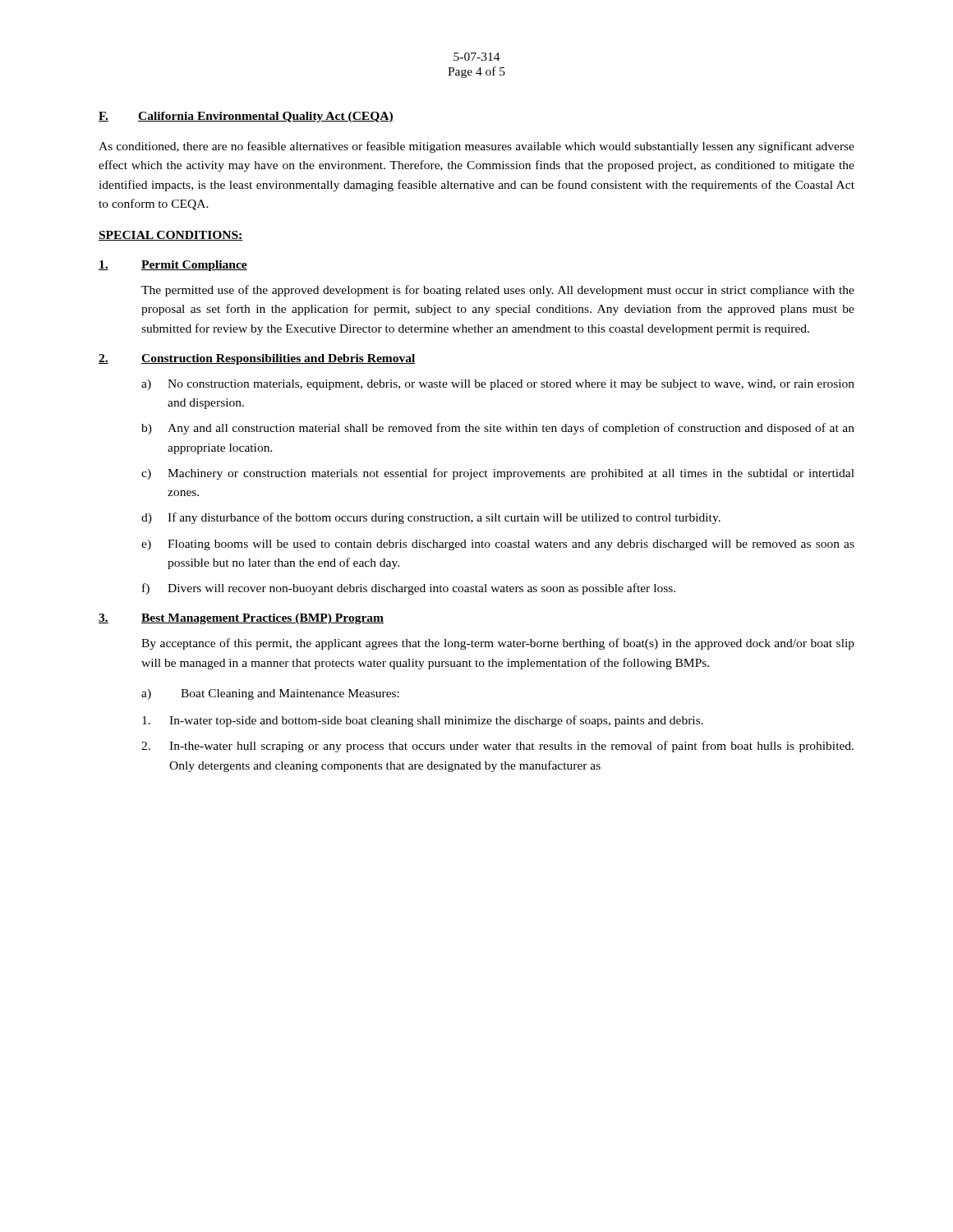Navigate to the text block starting "SPECIAL CONDITIONS:"
This screenshot has height=1232, width=953.
pos(171,235)
